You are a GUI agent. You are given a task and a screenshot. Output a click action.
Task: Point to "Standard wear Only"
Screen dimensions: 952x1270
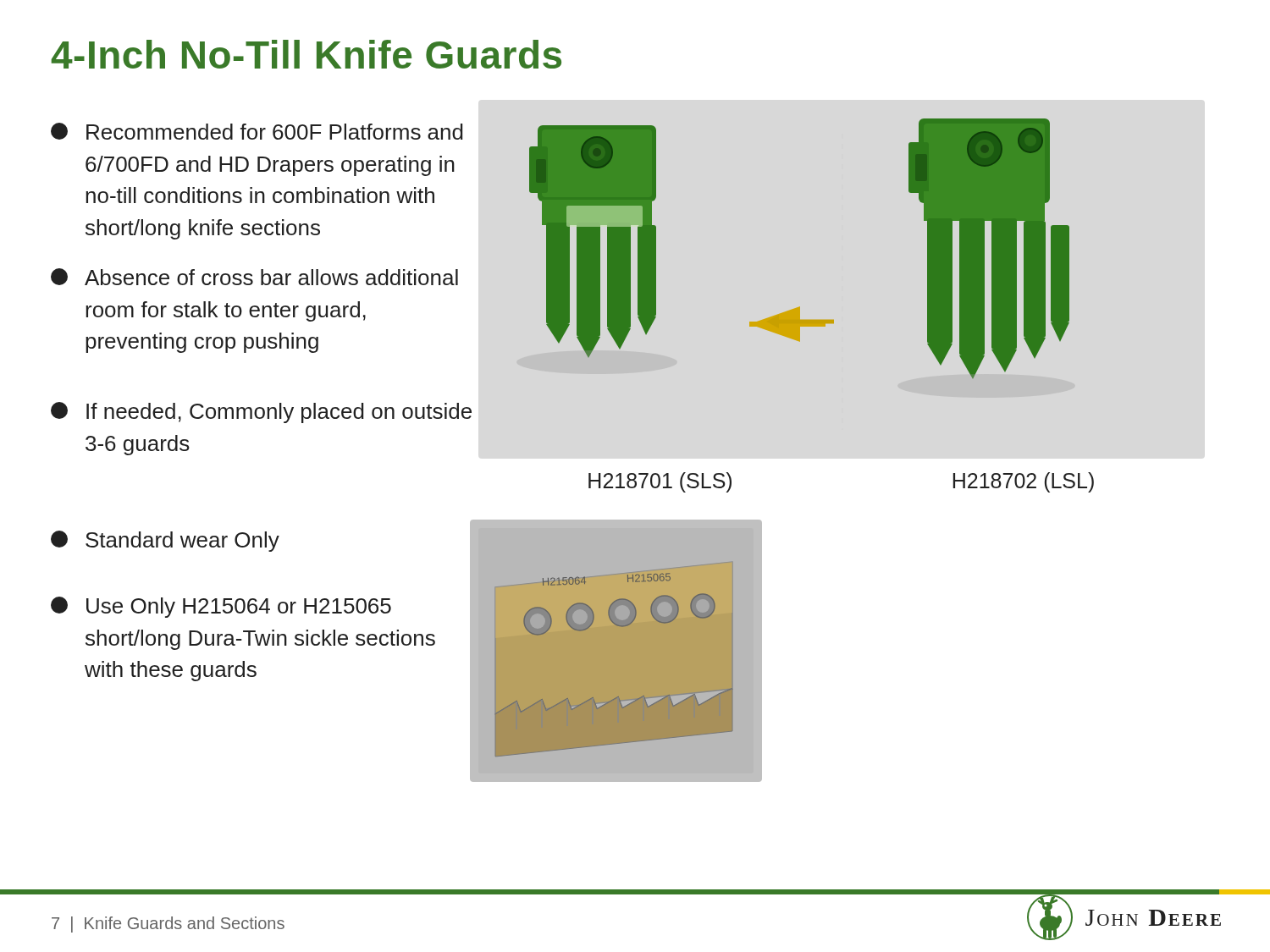(165, 541)
